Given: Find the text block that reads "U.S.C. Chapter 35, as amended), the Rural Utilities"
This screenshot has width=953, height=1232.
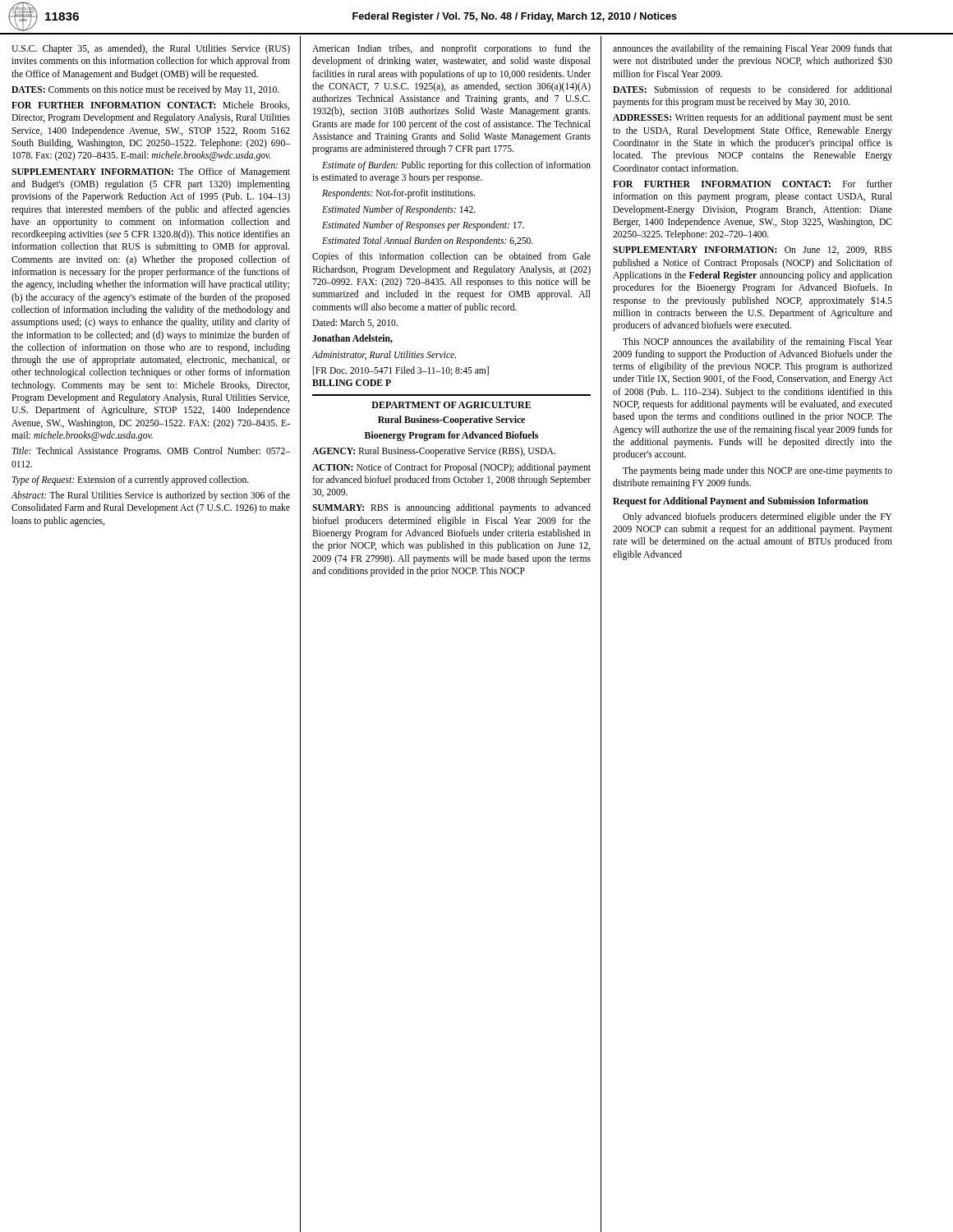Looking at the screenshot, I should click(x=151, y=285).
